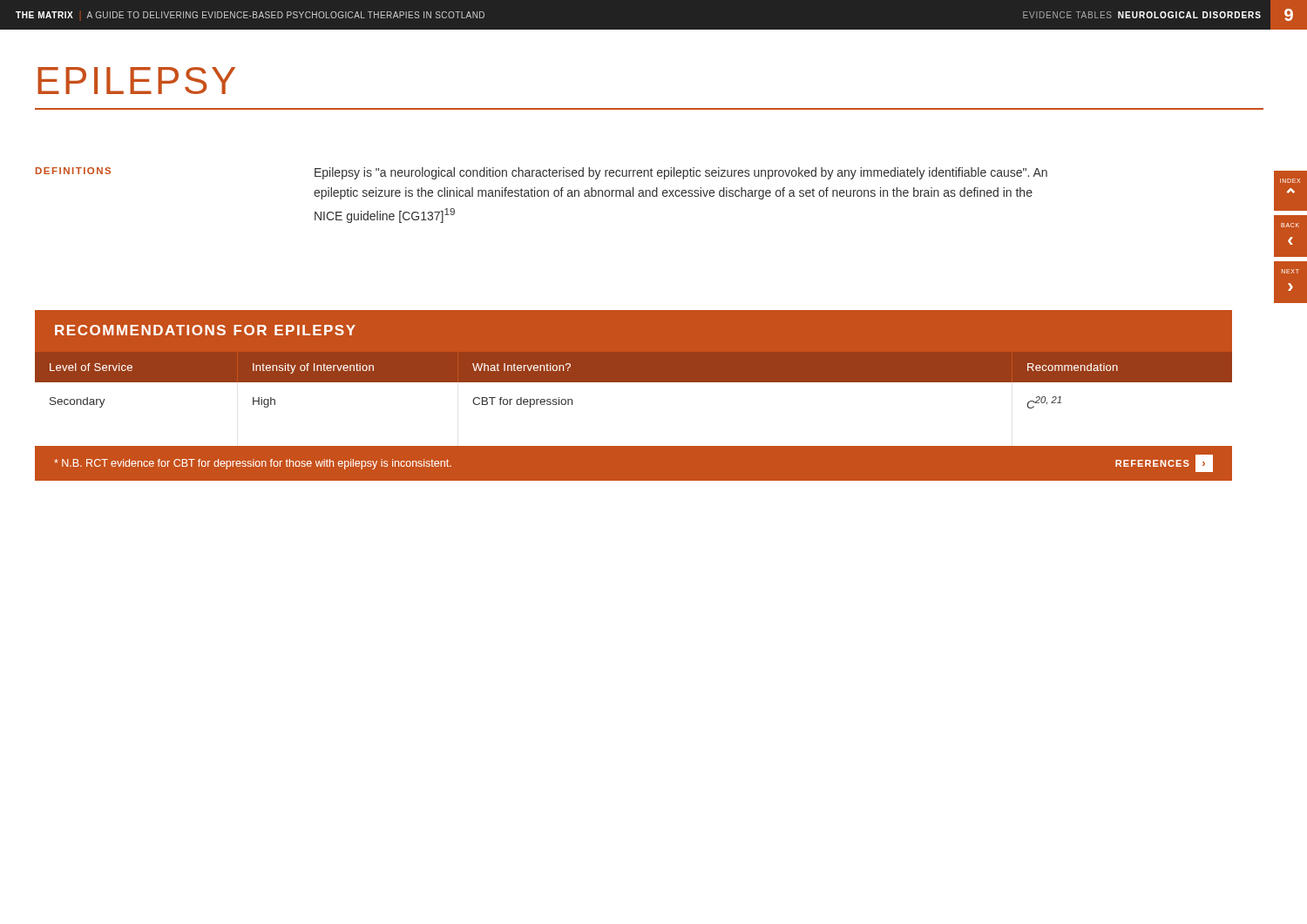Image resolution: width=1307 pixels, height=924 pixels.
Task: Where is the passage that starts "N.B. RCT evidence for CBT for"?
Action: [x=253, y=463]
